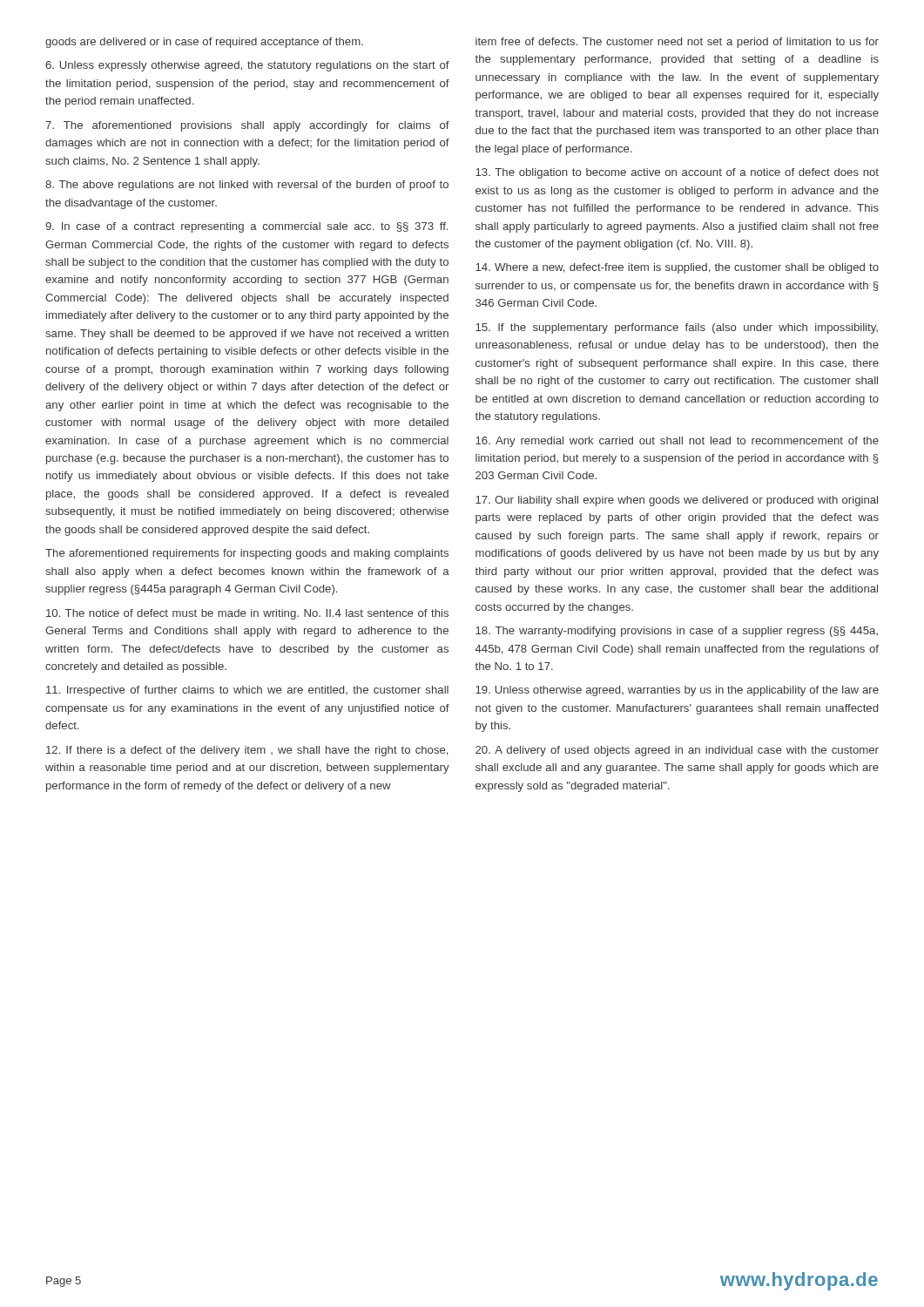
Task: Point to the passage starting "Irrespective of further claims to which we"
Action: (247, 708)
